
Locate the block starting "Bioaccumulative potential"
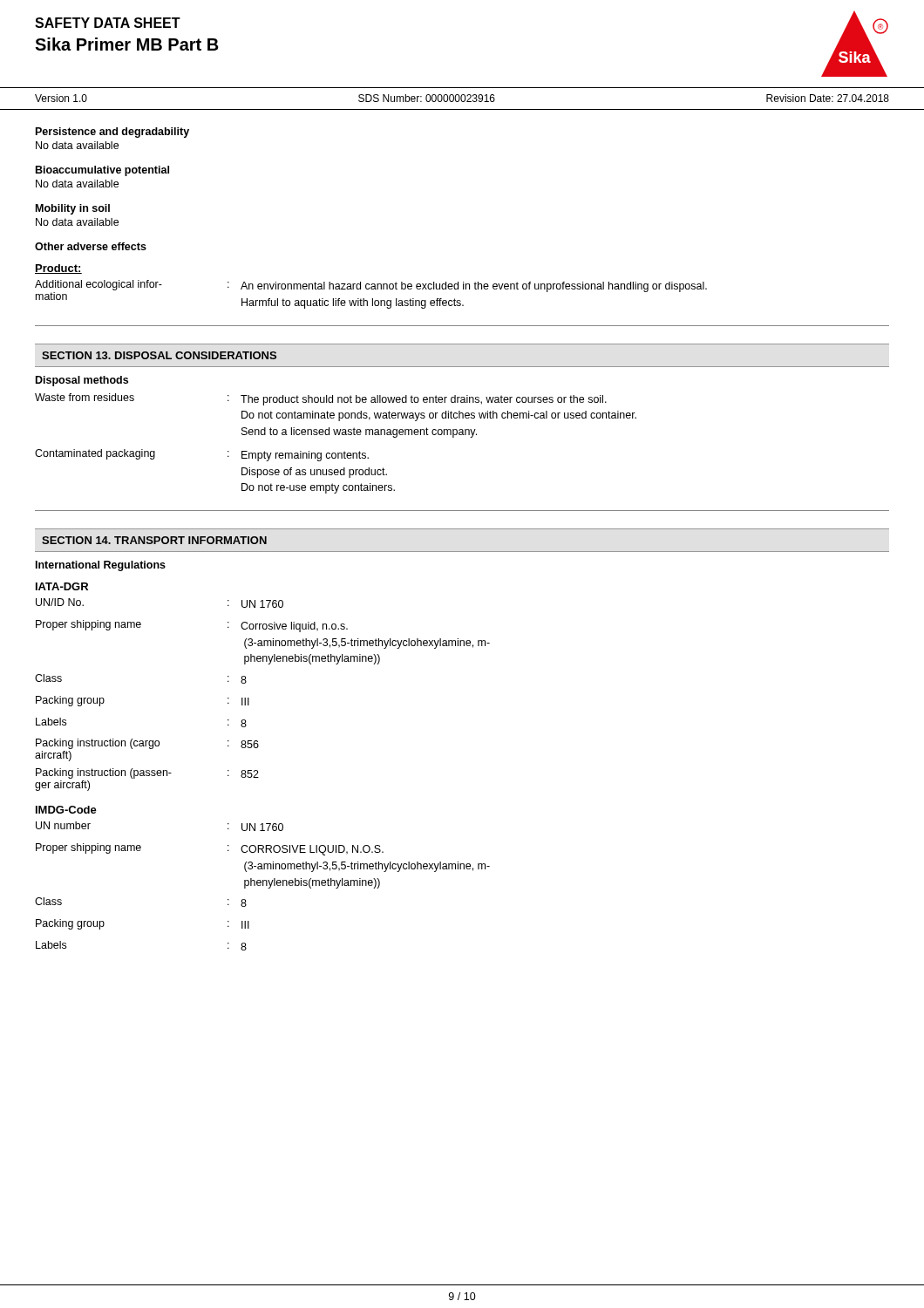[102, 170]
